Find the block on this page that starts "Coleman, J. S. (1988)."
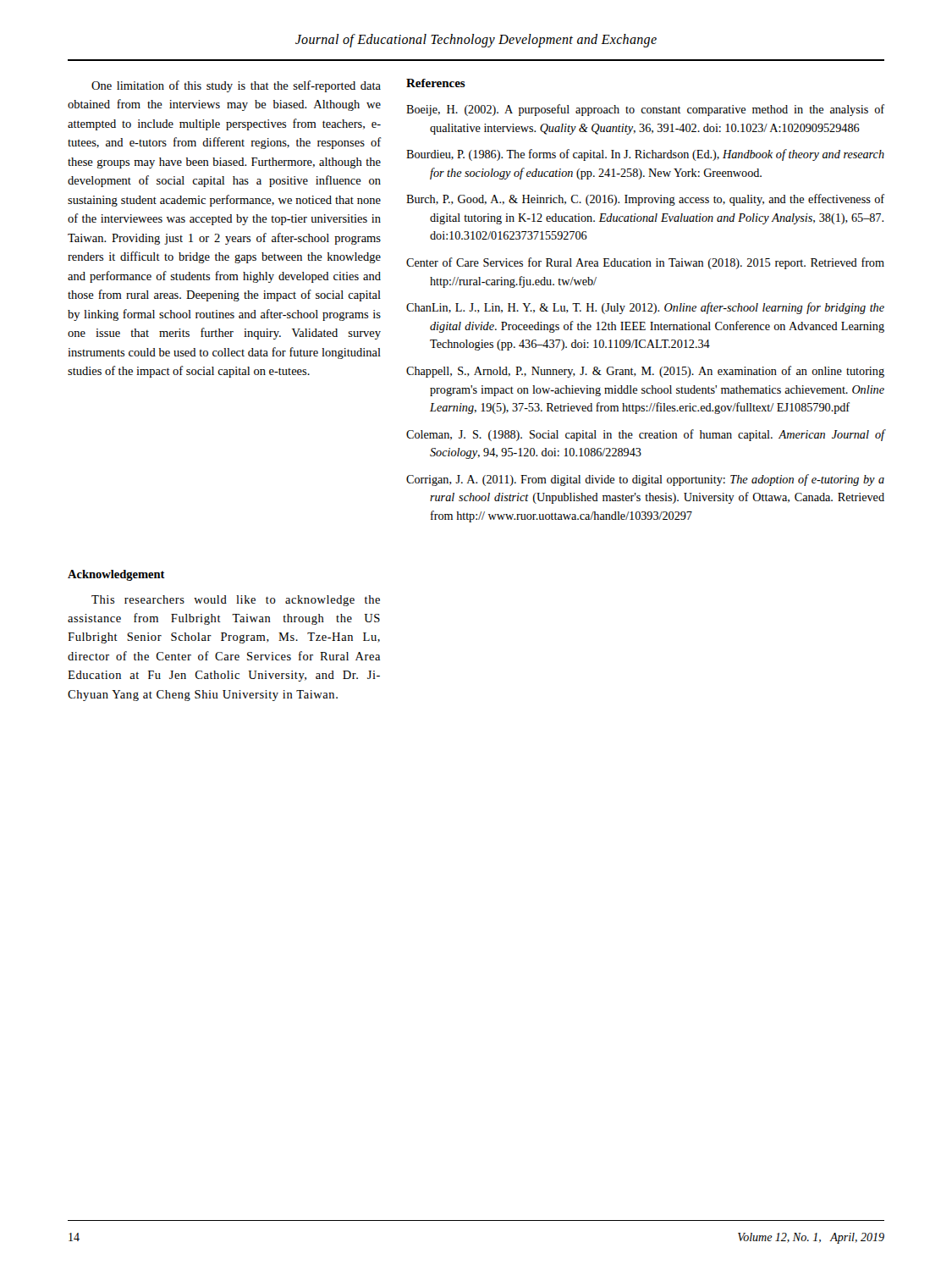 click(x=645, y=443)
